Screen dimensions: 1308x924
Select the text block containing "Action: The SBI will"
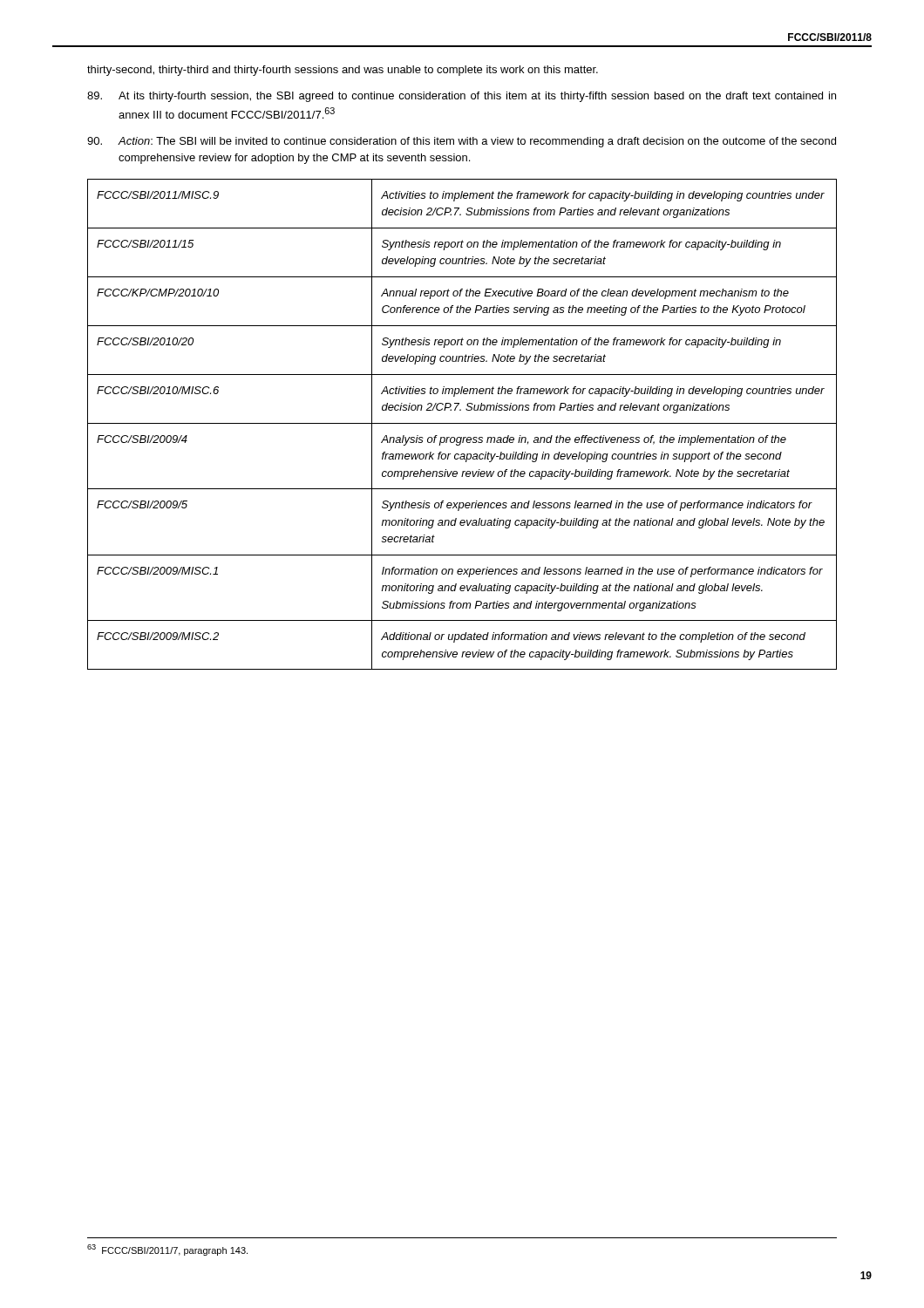tap(462, 149)
